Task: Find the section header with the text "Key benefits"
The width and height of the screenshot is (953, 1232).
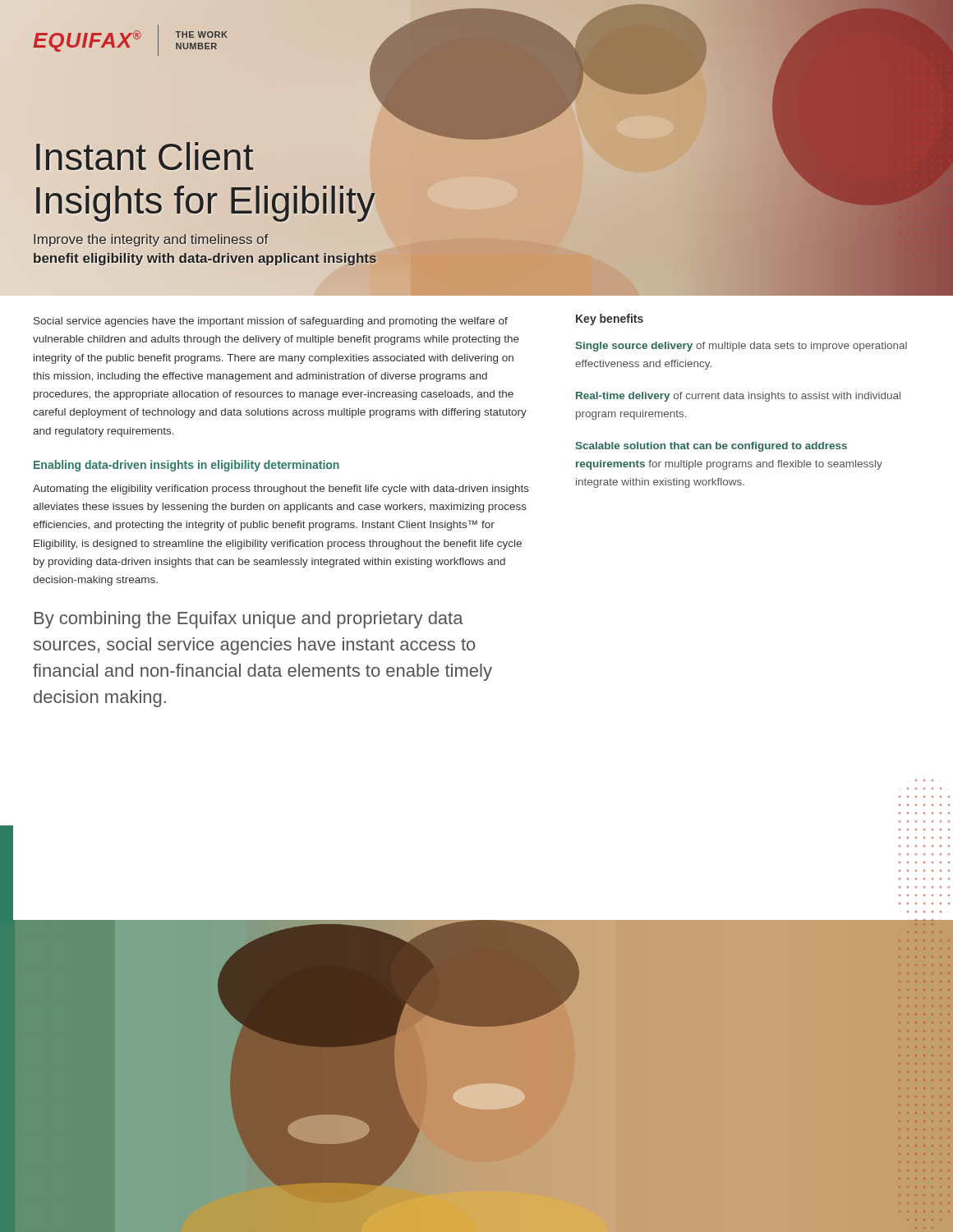Action: [609, 319]
